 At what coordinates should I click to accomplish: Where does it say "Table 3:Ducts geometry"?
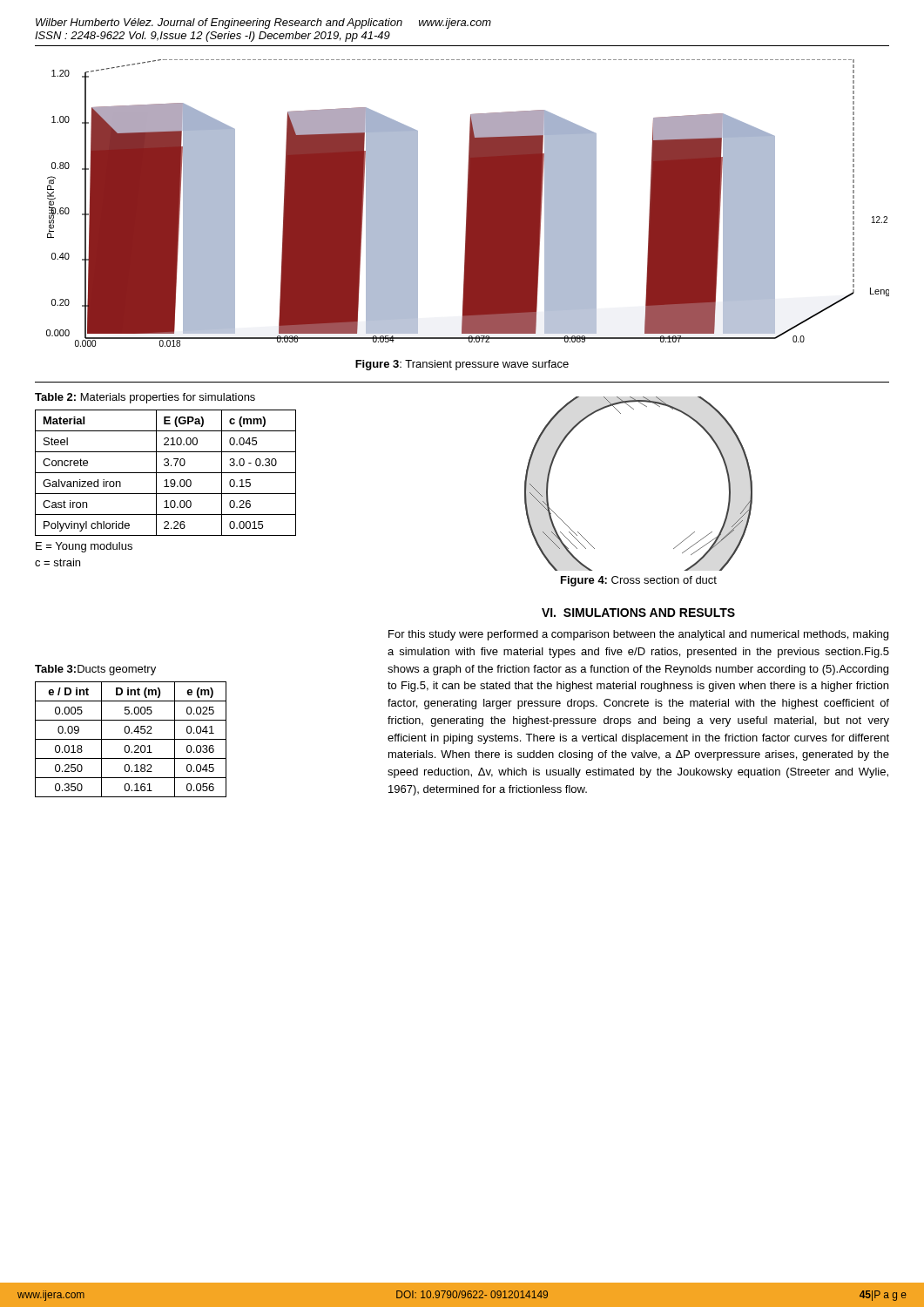[95, 669]
